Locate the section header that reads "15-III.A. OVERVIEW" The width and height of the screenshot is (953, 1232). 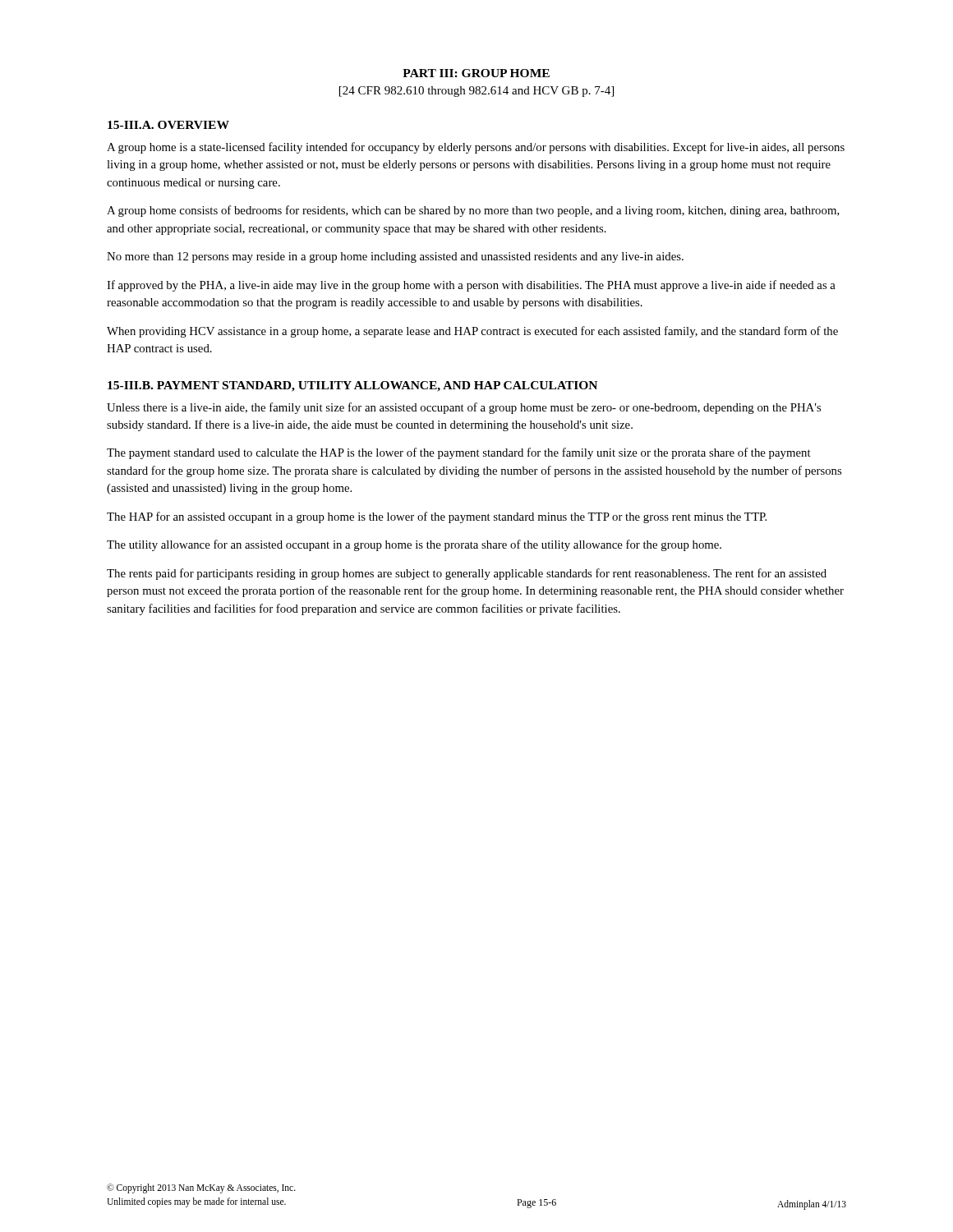click(x=168, y=124)
